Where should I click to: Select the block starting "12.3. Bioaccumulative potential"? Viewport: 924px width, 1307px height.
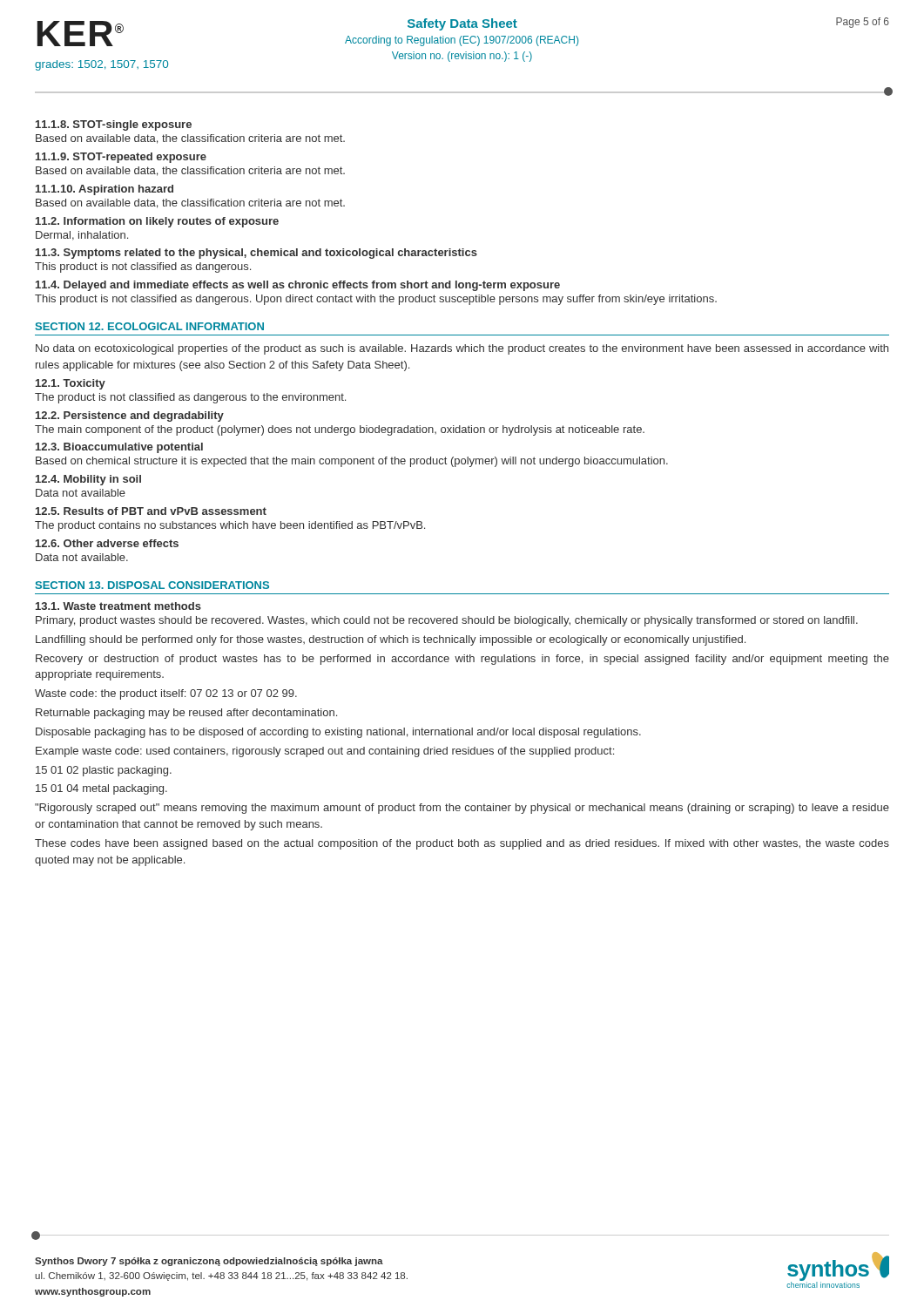tap(119, 447)
